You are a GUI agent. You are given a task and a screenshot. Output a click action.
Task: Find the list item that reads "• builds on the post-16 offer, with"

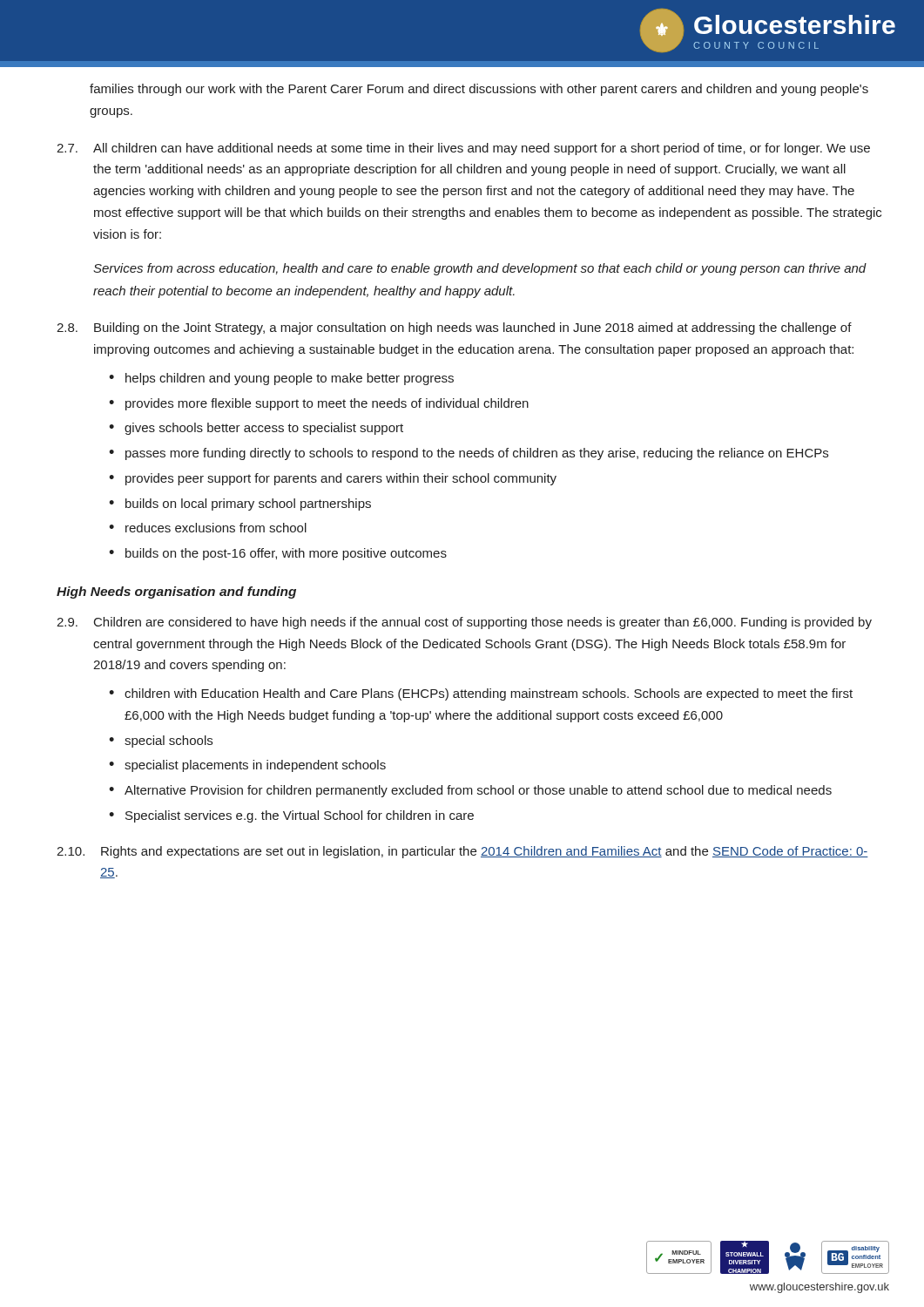point(278,554)
